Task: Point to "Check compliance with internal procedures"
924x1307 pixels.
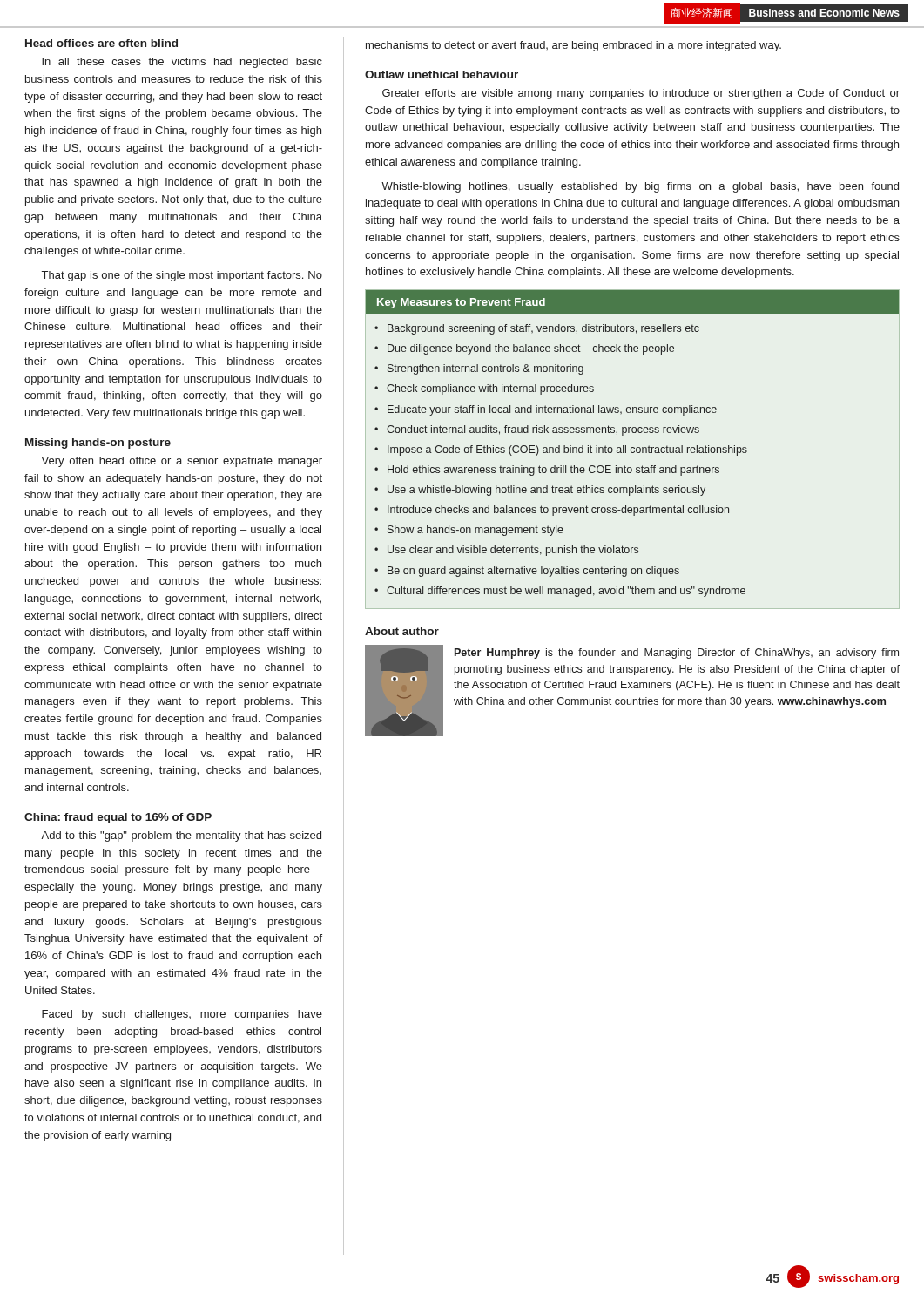Action: click(x=490, y=389)
